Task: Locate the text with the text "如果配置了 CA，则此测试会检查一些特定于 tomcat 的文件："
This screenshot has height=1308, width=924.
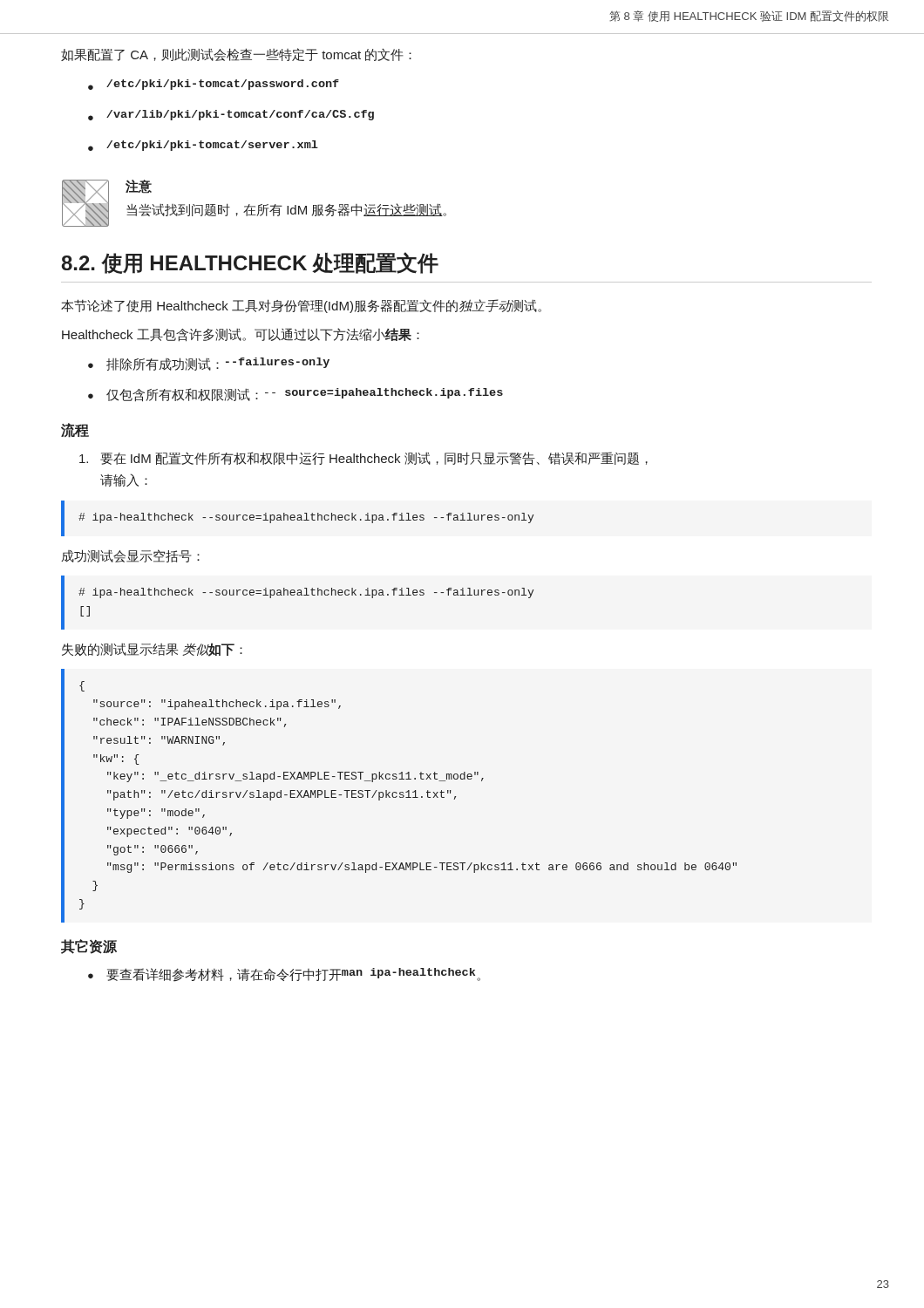Action: click(239, 54)
